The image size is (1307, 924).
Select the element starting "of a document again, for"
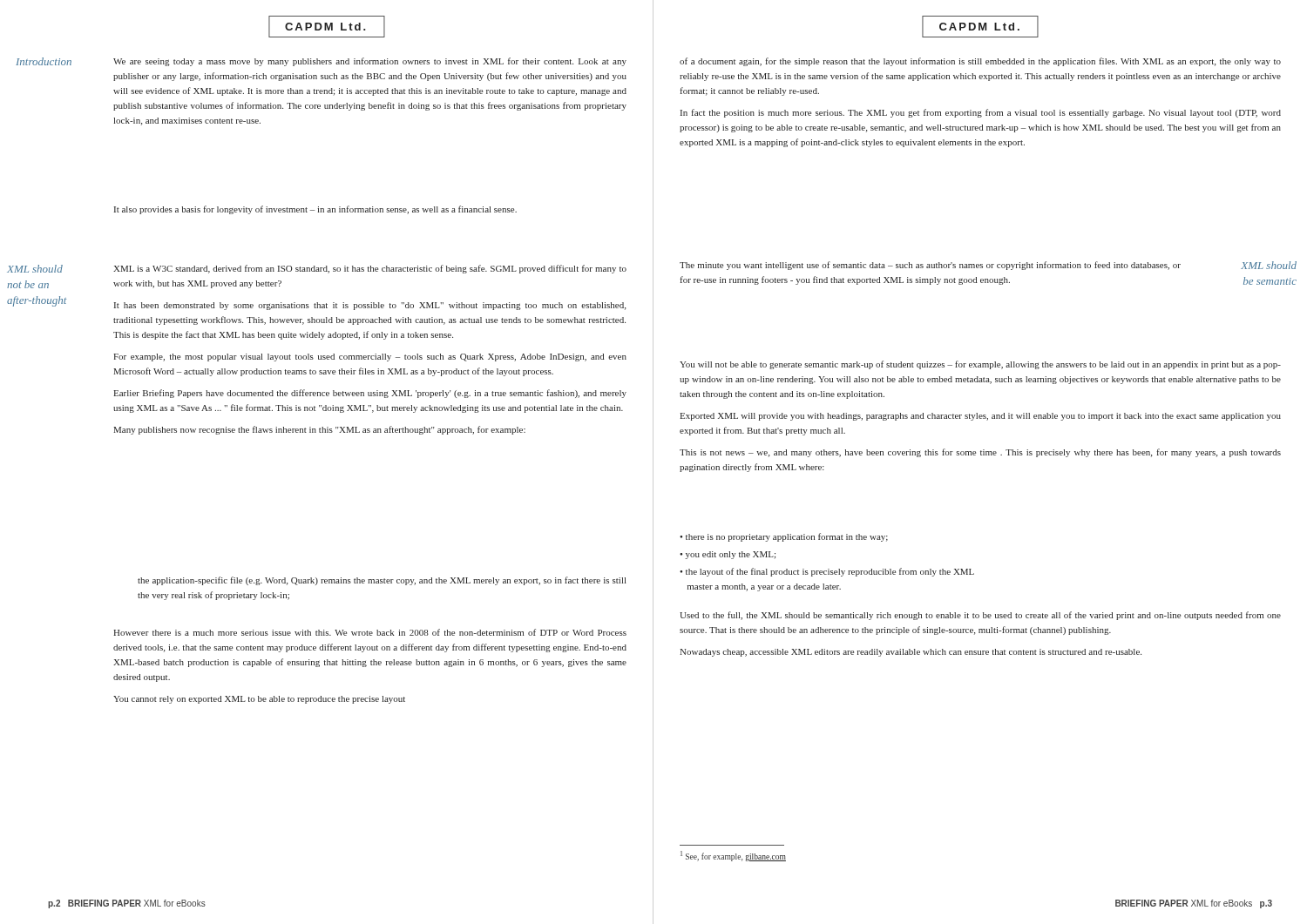[x=980, y=102]
